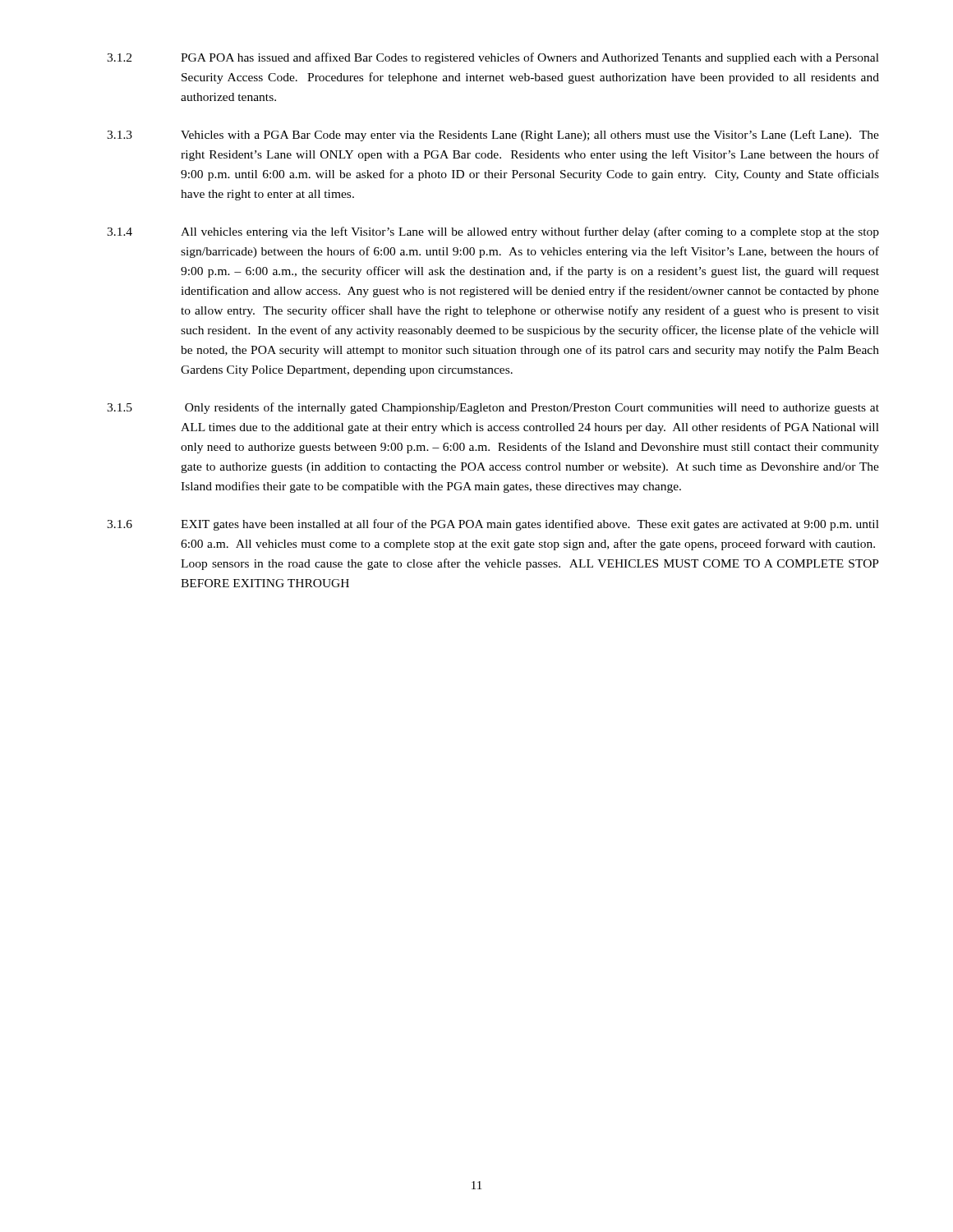The image size is (953, 1232).
Task: Click on the text block starting "3.1.4 All vehicles entering via the left Visitor’s"
Action: coord(493,301)
